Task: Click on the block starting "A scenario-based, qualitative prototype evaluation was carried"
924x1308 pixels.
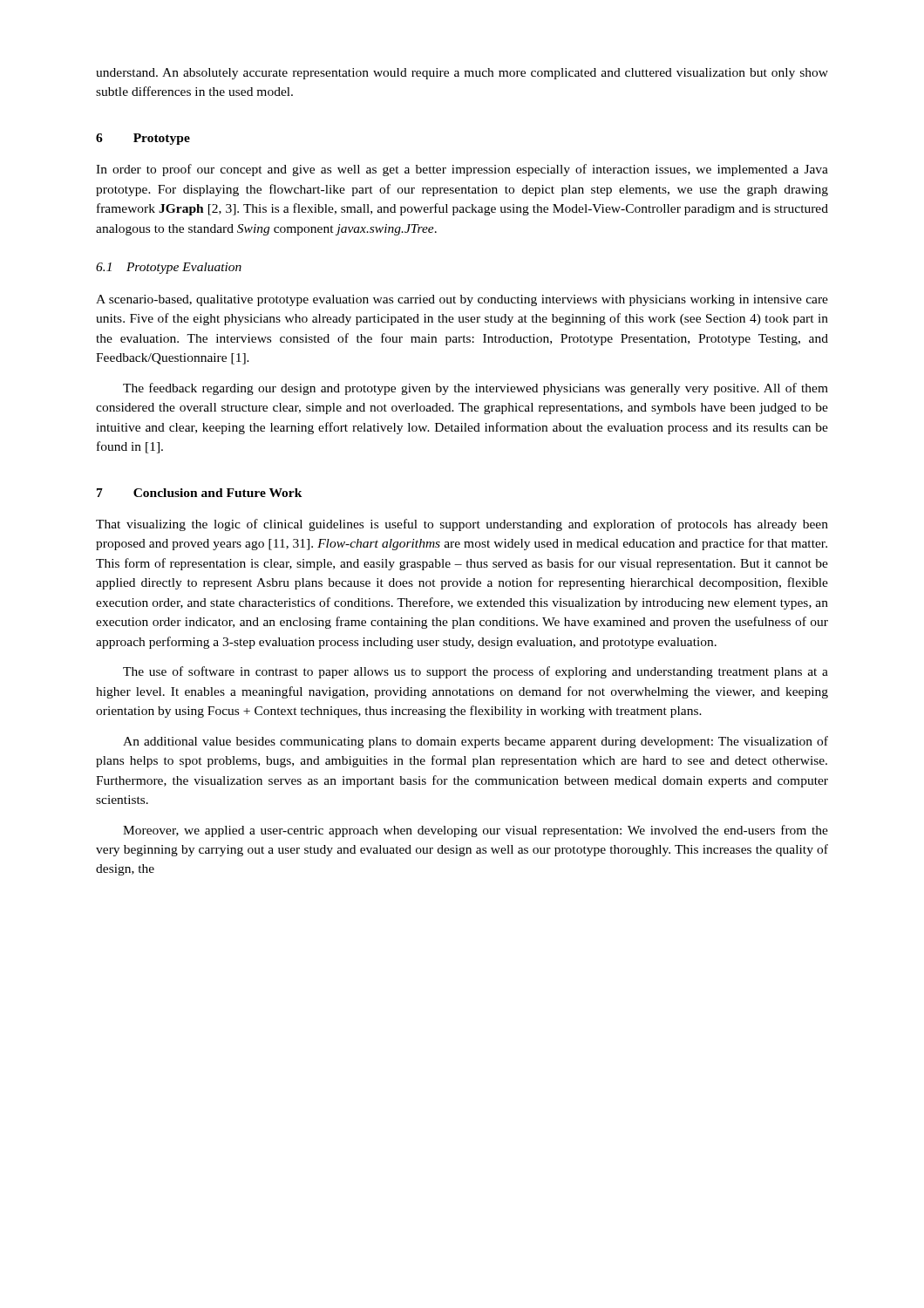Action: 462,329
